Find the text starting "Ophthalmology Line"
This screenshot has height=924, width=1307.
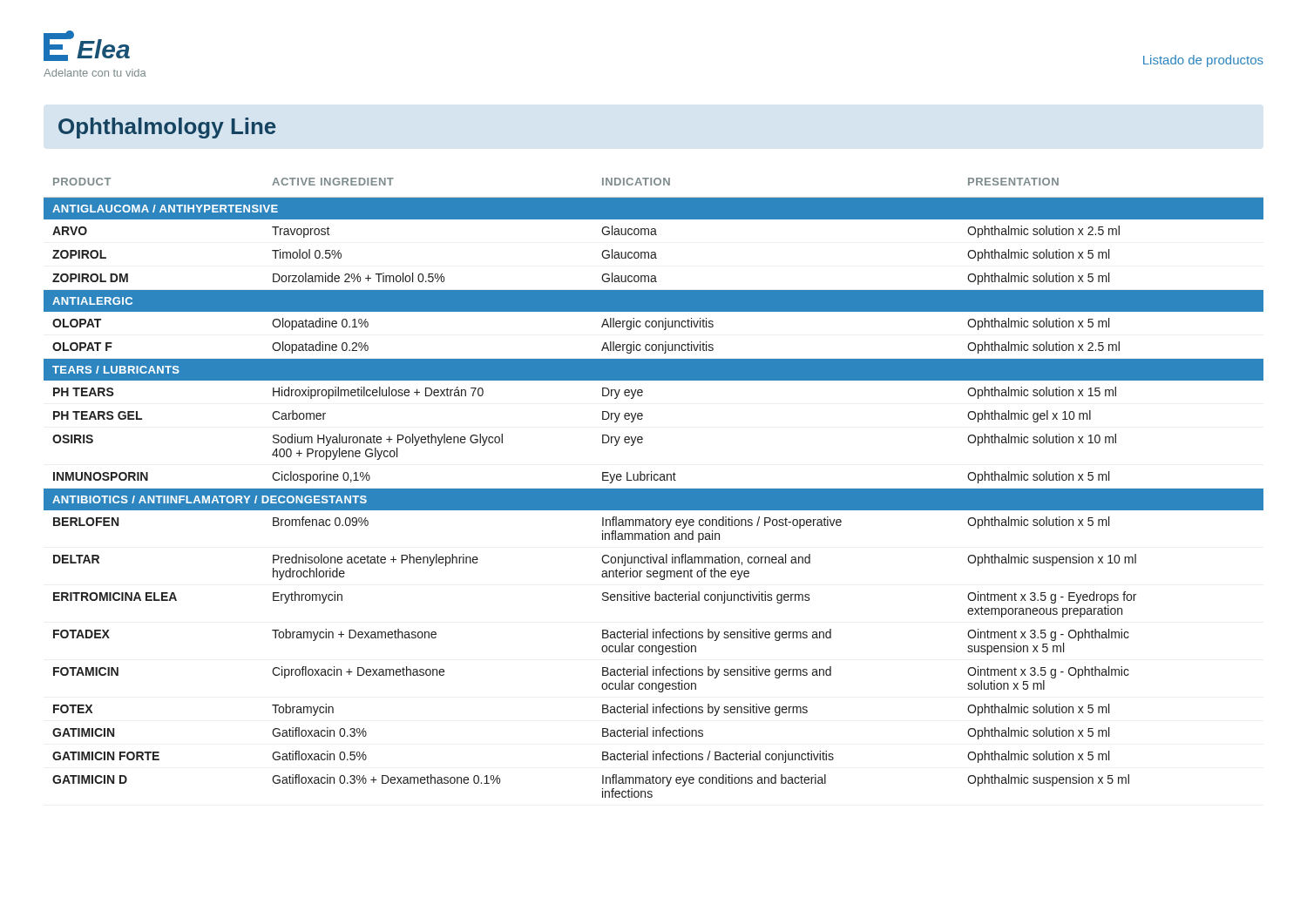click(167, 128)
